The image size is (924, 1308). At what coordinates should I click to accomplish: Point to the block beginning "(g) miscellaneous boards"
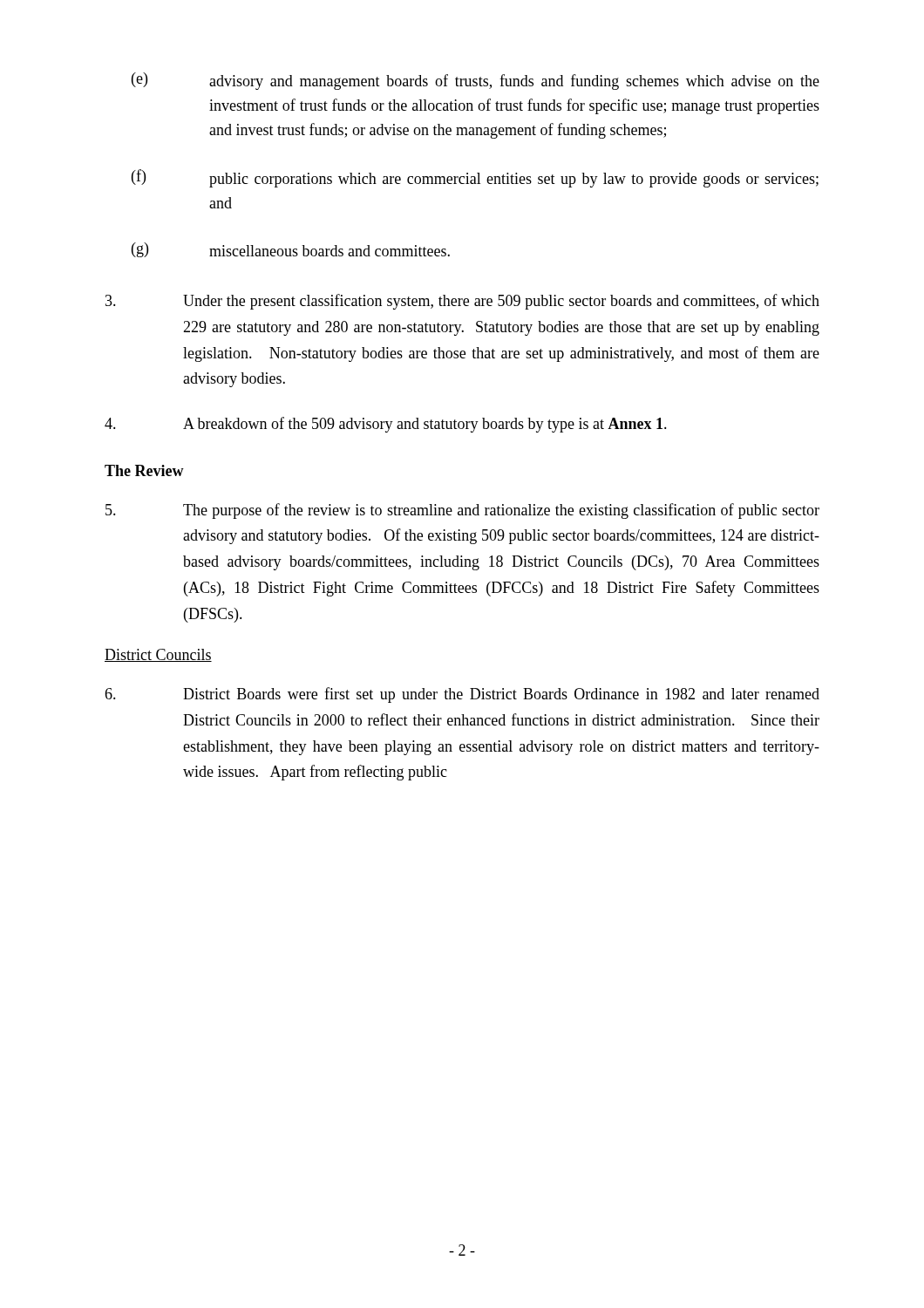(x=291, y=250)
